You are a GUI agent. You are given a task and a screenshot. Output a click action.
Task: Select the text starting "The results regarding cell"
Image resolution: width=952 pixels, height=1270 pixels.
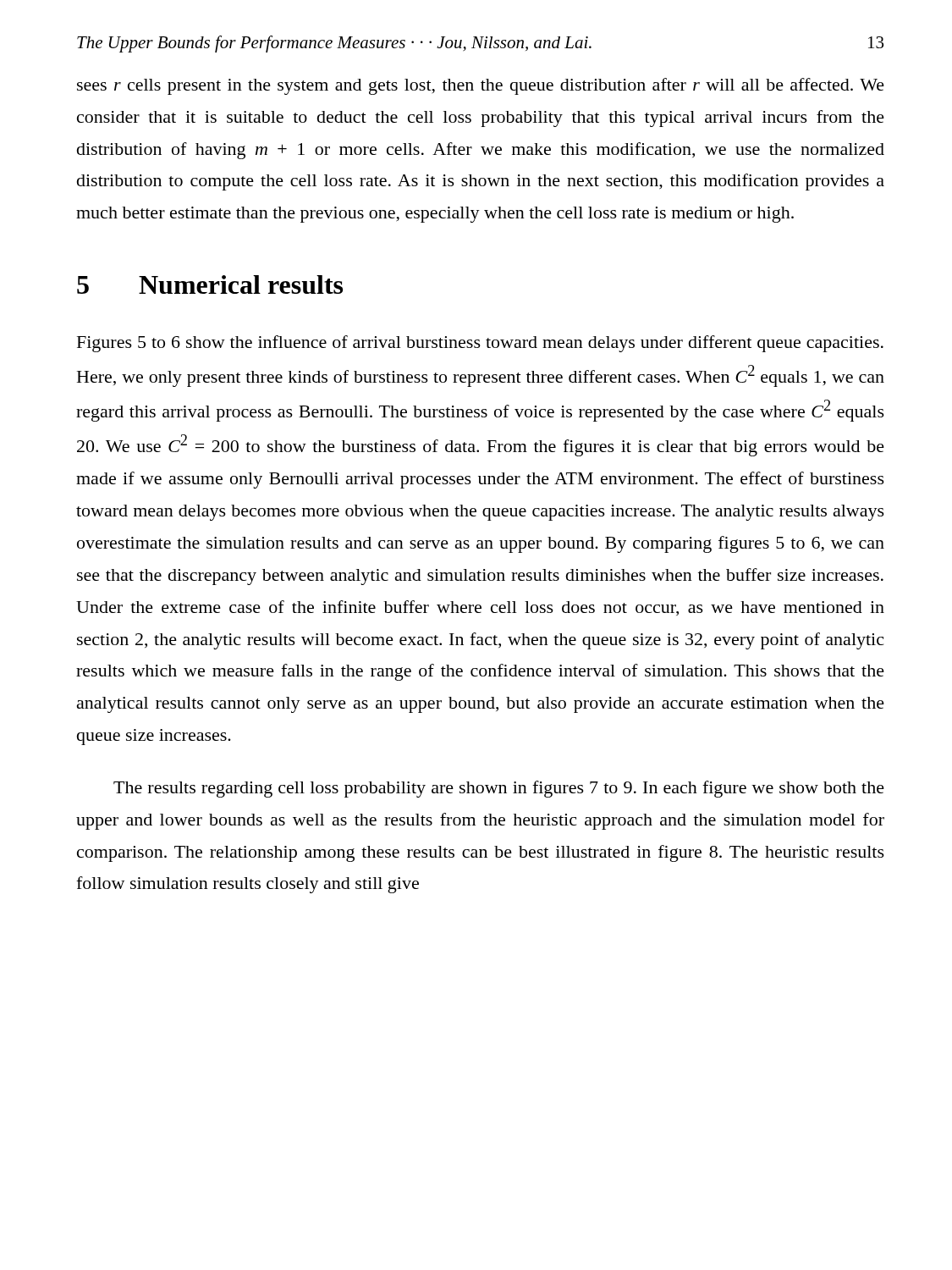pyautogui.click(x=480, y=835)
